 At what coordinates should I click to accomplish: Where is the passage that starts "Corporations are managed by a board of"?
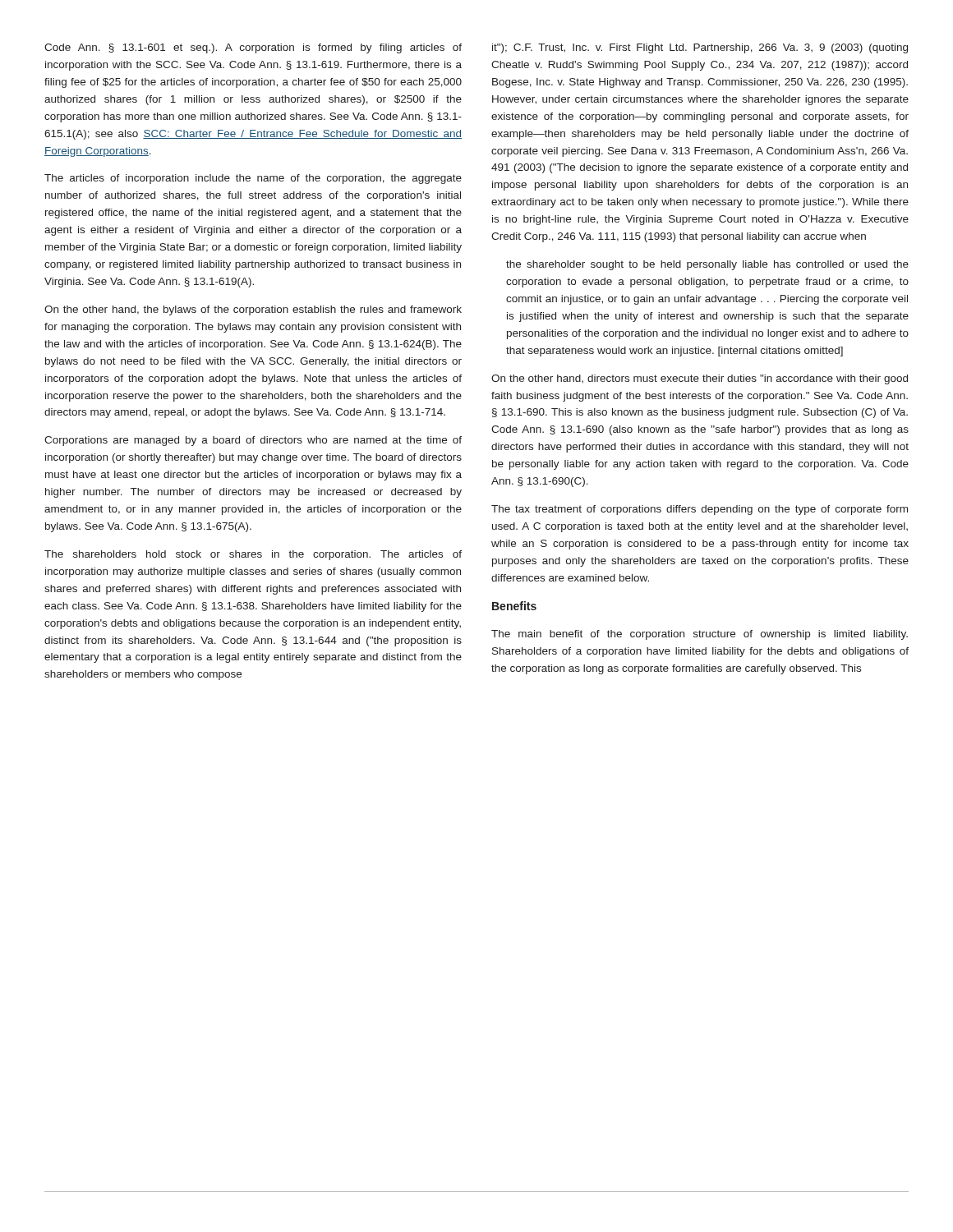(x=253, y=484)
